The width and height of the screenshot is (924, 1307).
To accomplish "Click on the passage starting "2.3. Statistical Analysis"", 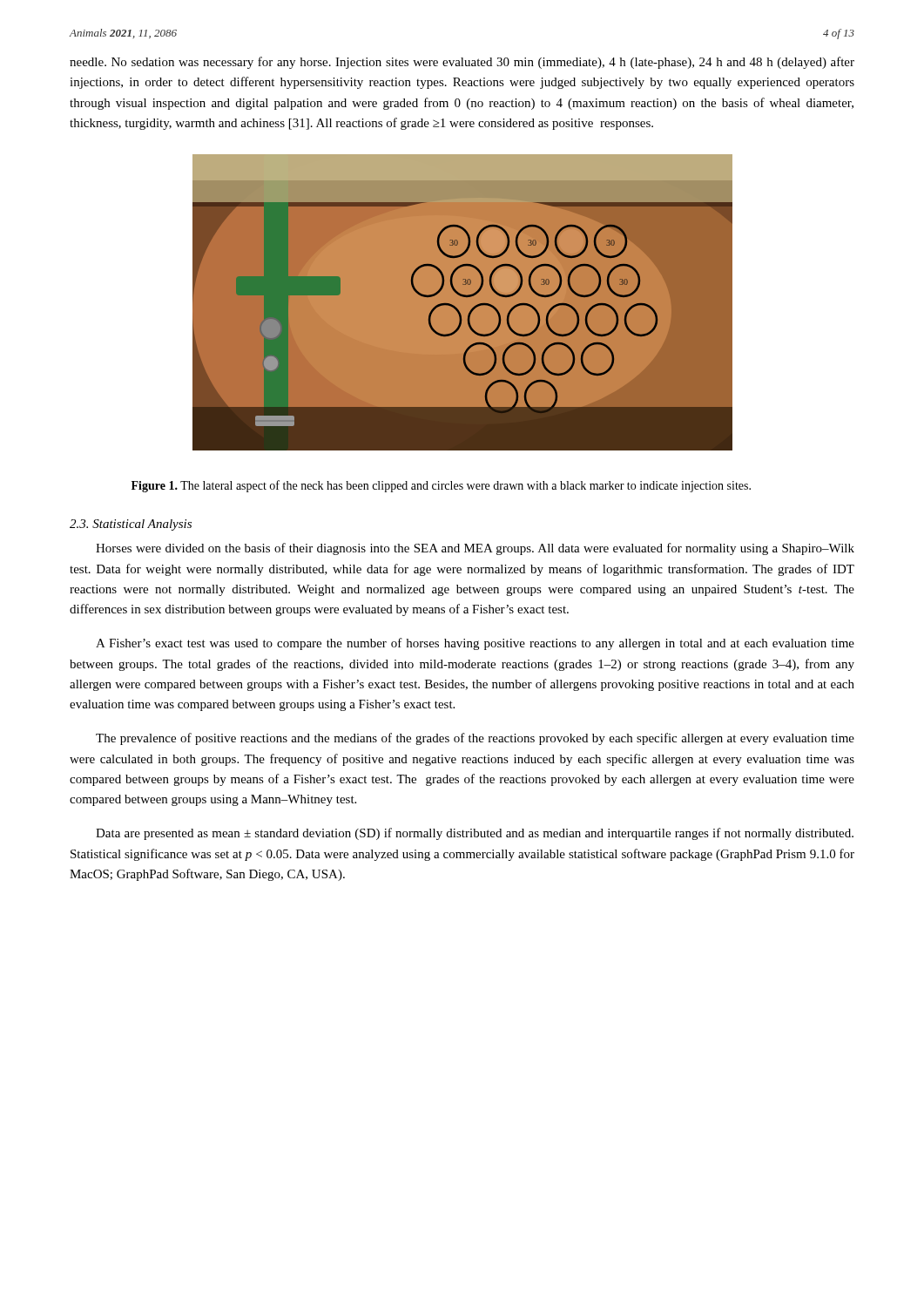I will coord(131,524).
